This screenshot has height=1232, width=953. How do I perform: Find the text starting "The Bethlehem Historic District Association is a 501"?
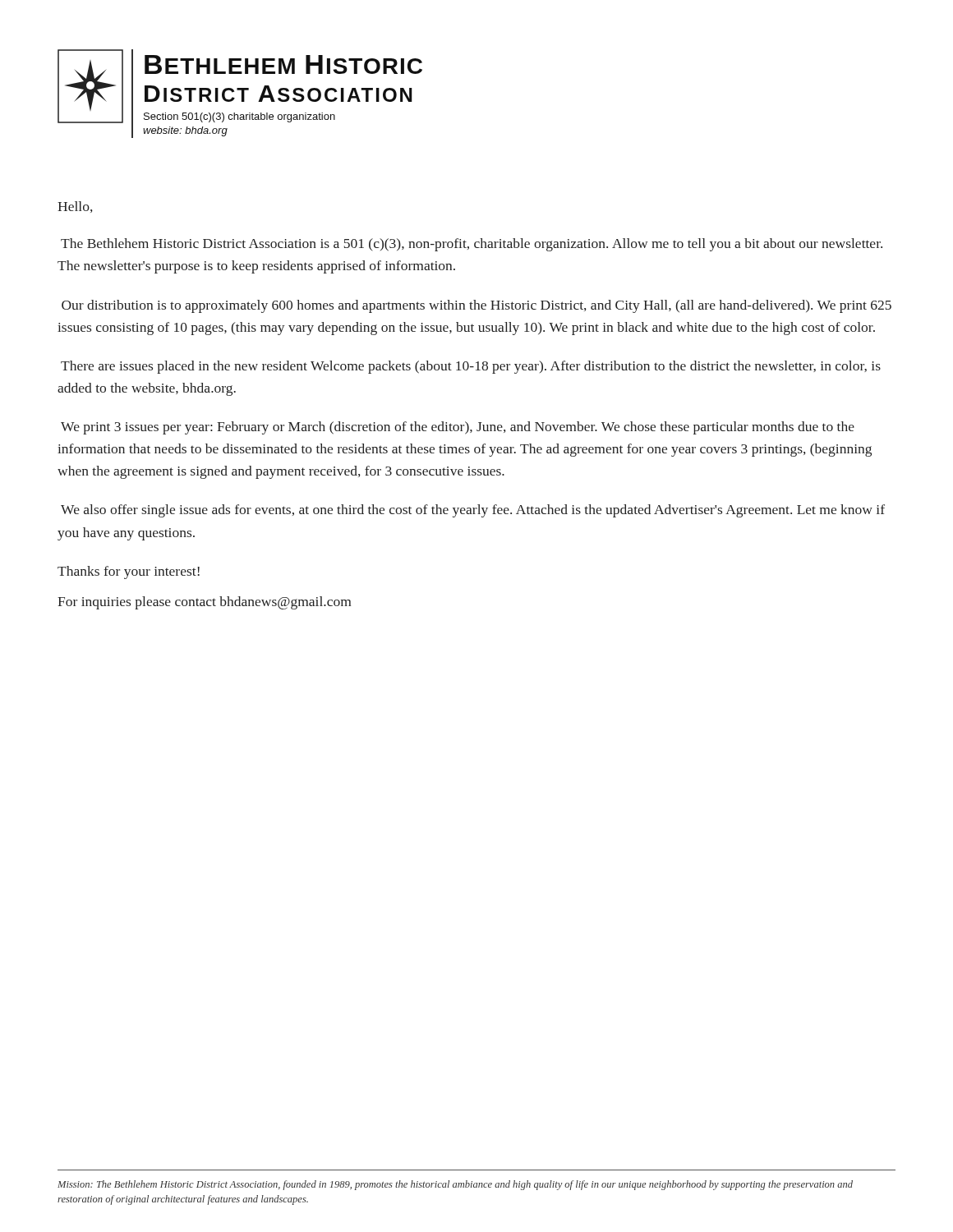tap(470, 255)
